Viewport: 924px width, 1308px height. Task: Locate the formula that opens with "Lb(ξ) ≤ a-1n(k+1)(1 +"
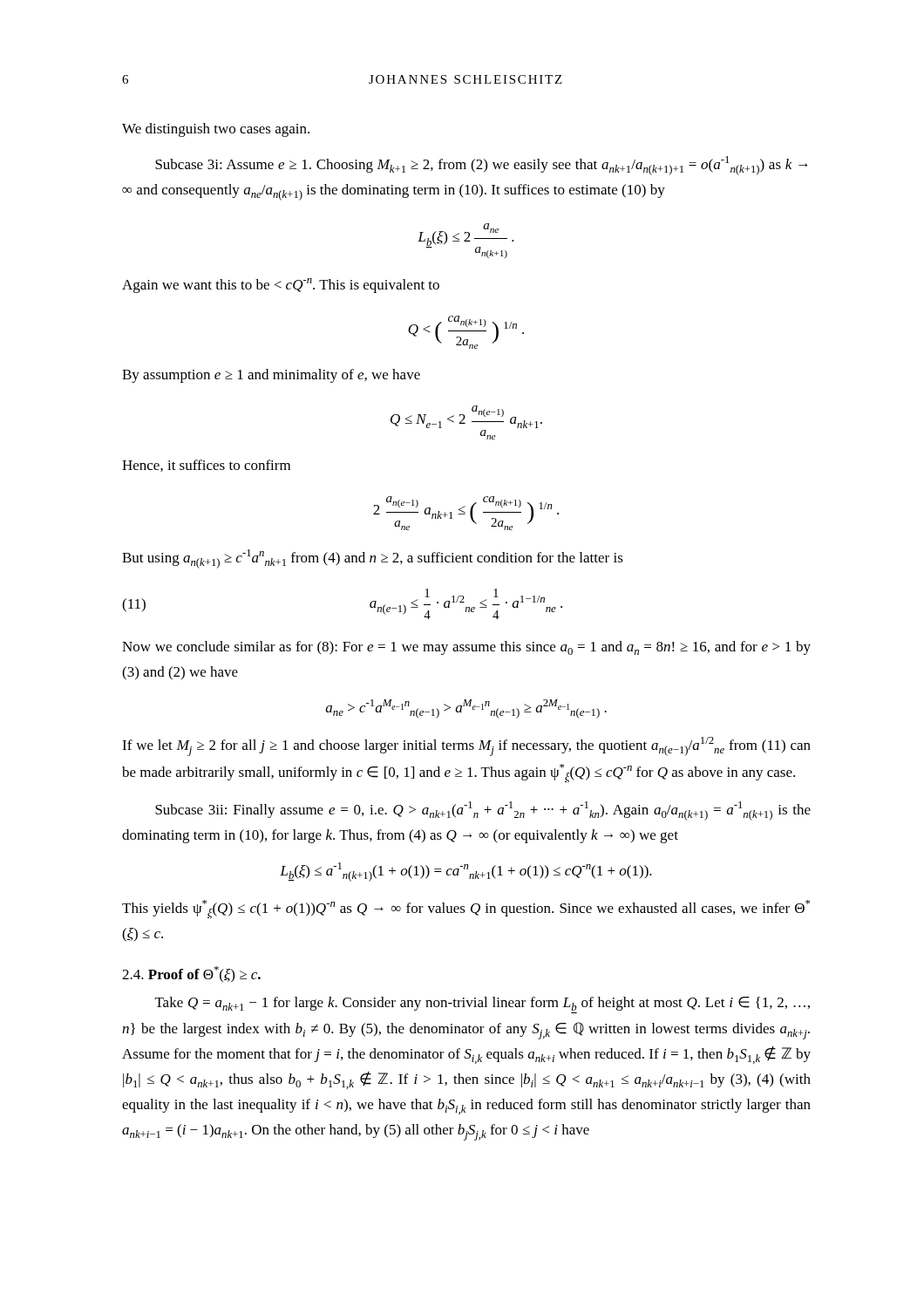pyautogui.click(x=466, y=872)
